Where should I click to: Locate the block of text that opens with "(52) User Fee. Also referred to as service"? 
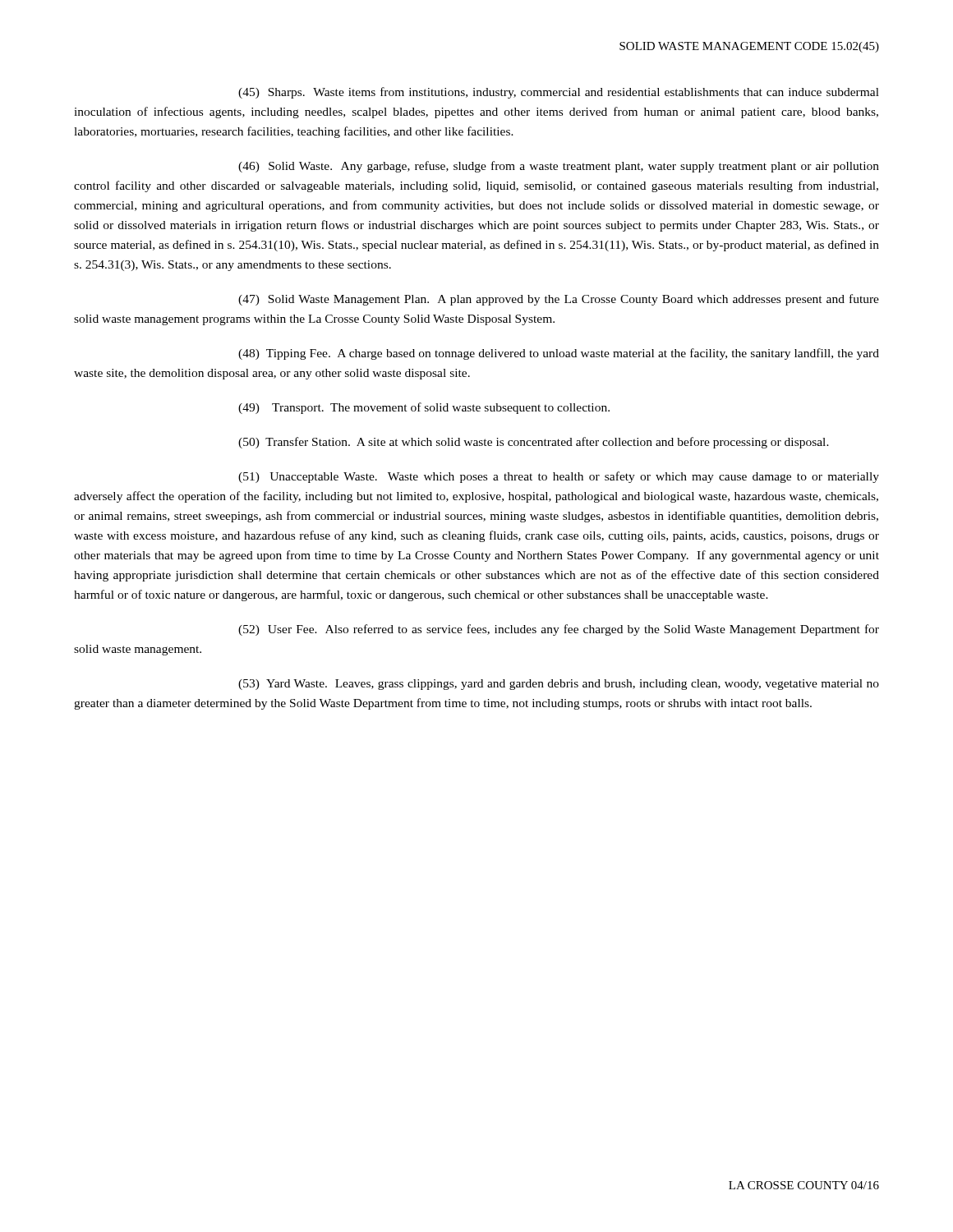tap(476, 639)
